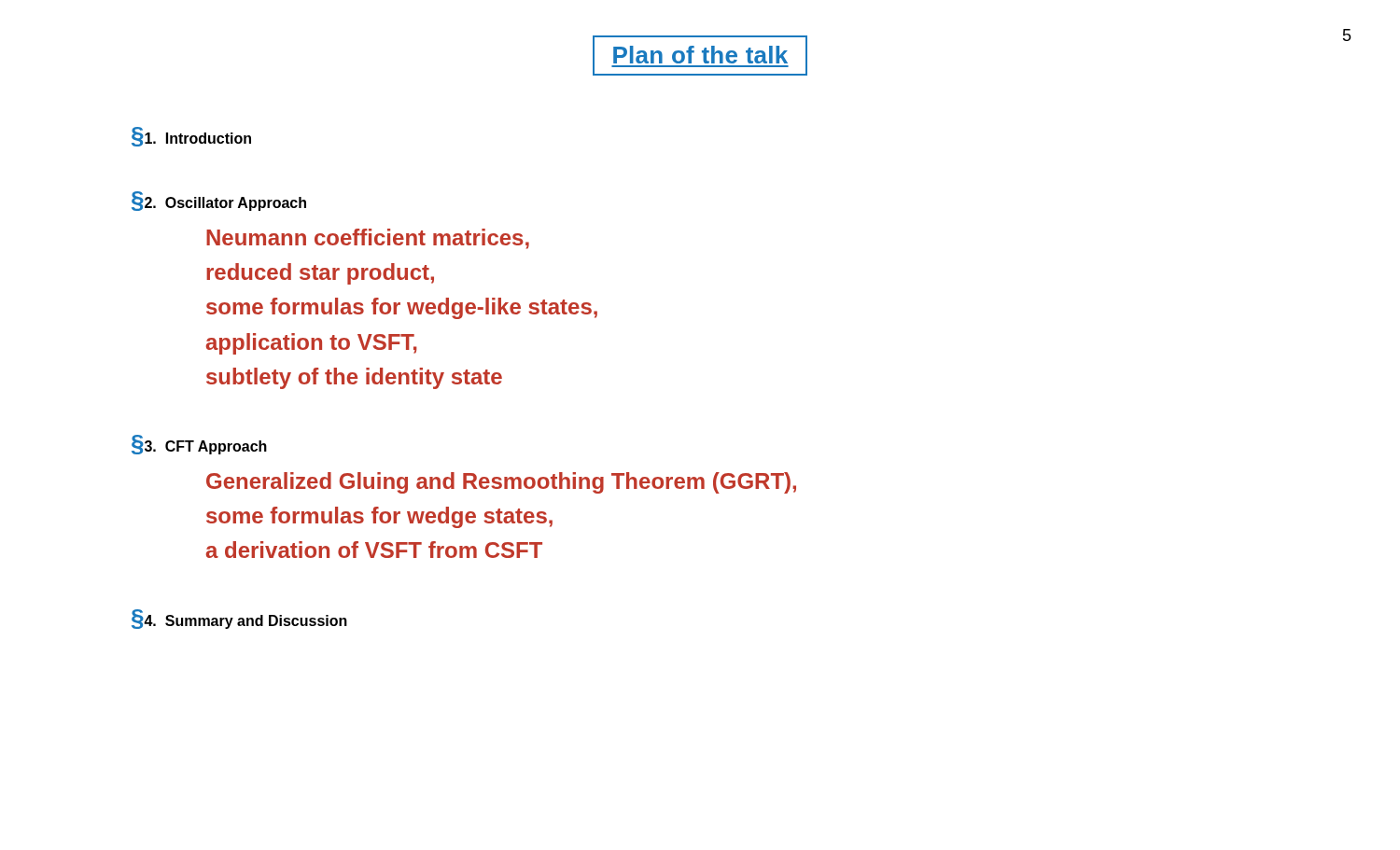
Task: Point to "Neumann coefficient matrices,"
Action: (368, 237)
